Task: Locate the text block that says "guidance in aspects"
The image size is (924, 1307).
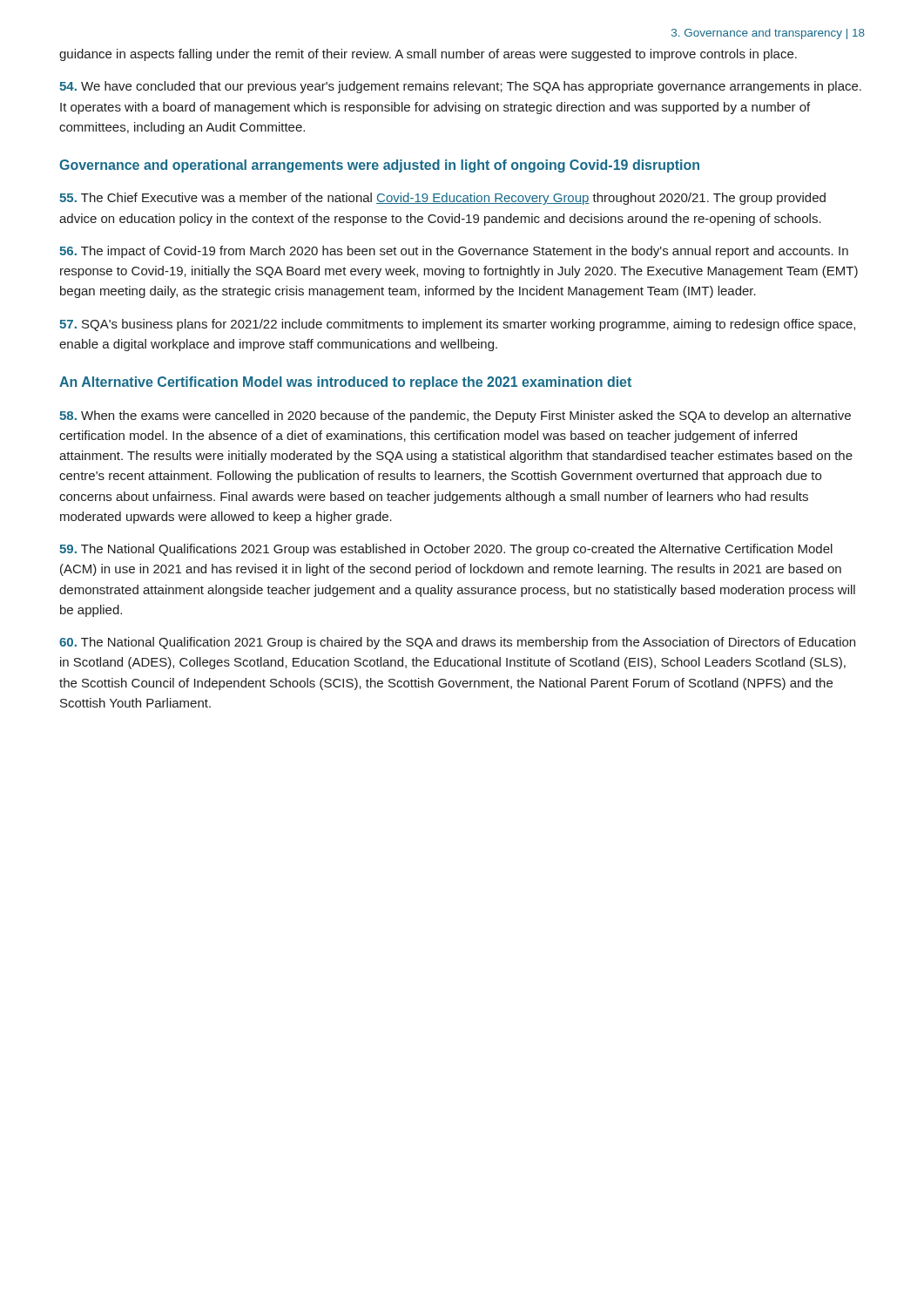Action: coord(462,54)
